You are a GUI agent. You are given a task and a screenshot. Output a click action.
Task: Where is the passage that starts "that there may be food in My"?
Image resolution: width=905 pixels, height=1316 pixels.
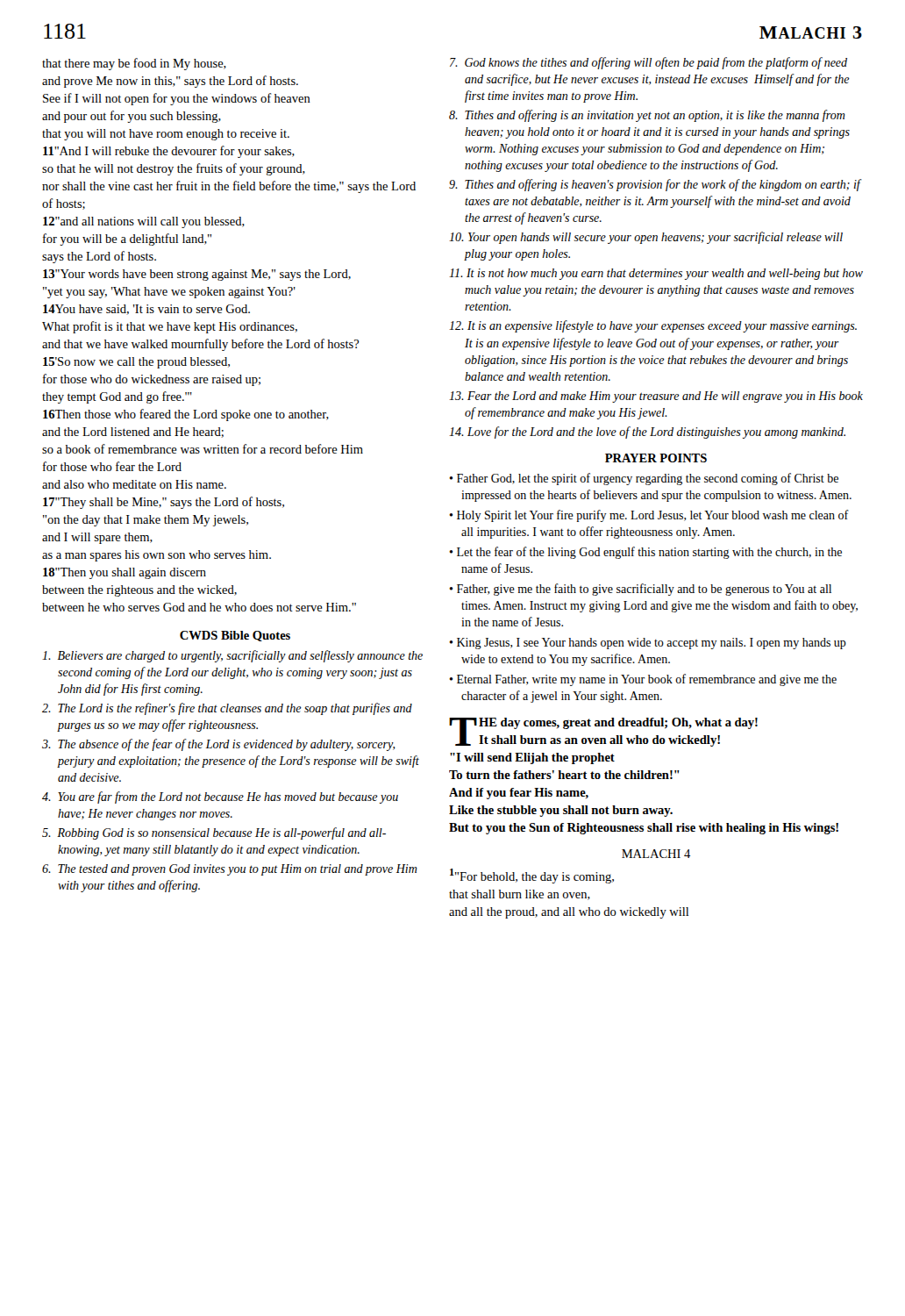point(229,335)
